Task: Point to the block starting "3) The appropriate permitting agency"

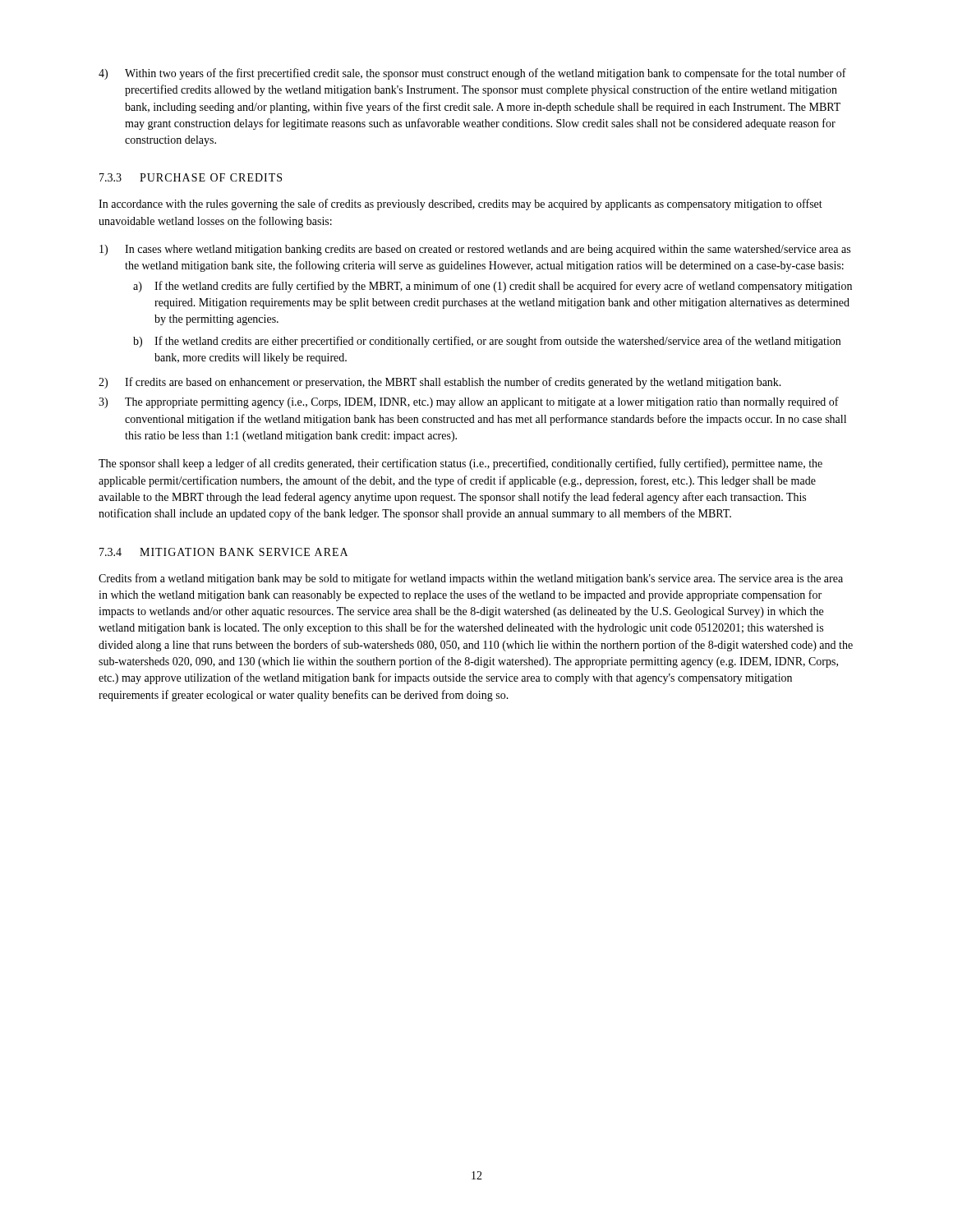Action: [x=476, y=420]
